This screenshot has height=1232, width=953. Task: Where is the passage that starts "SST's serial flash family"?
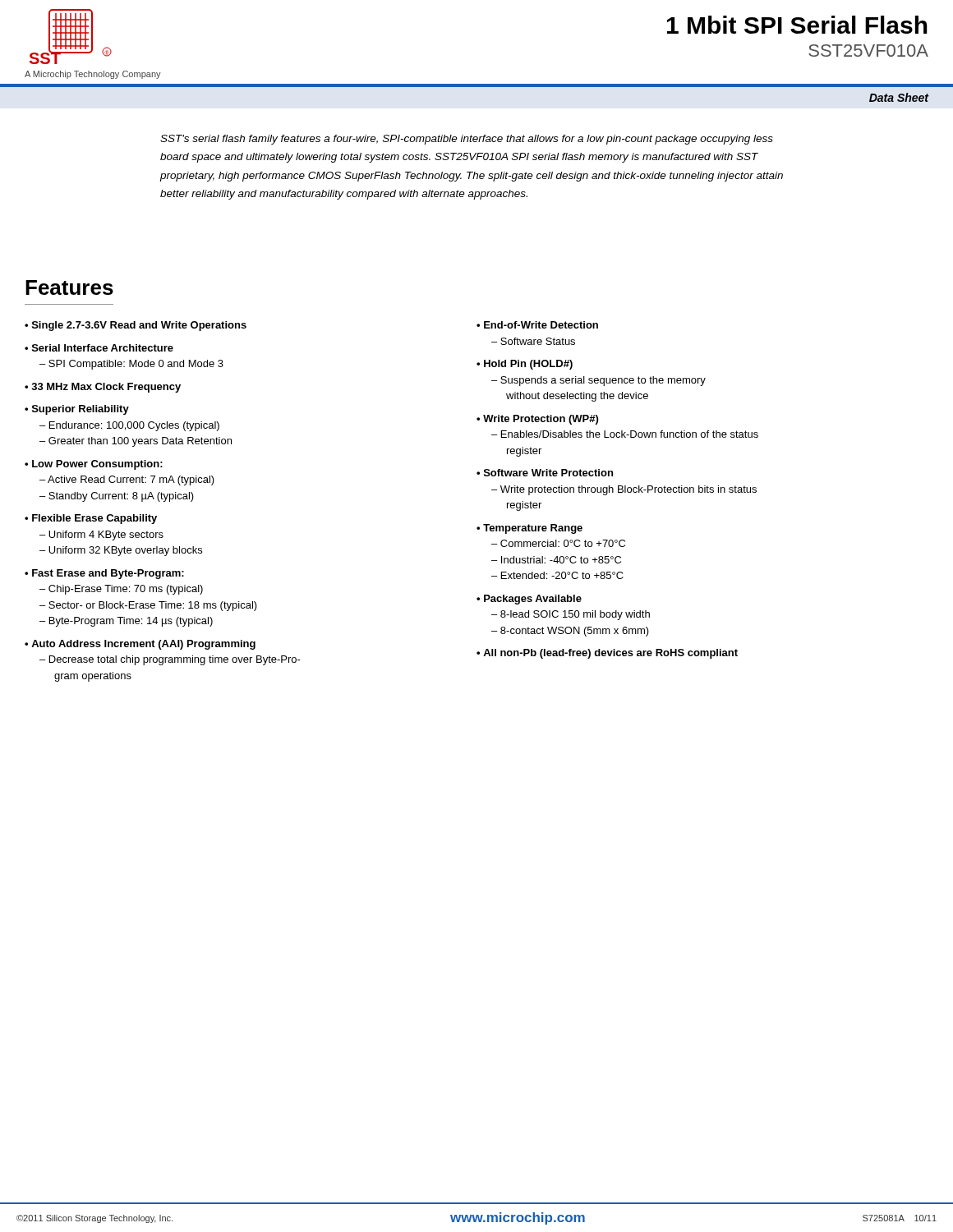tap(472, 166)
